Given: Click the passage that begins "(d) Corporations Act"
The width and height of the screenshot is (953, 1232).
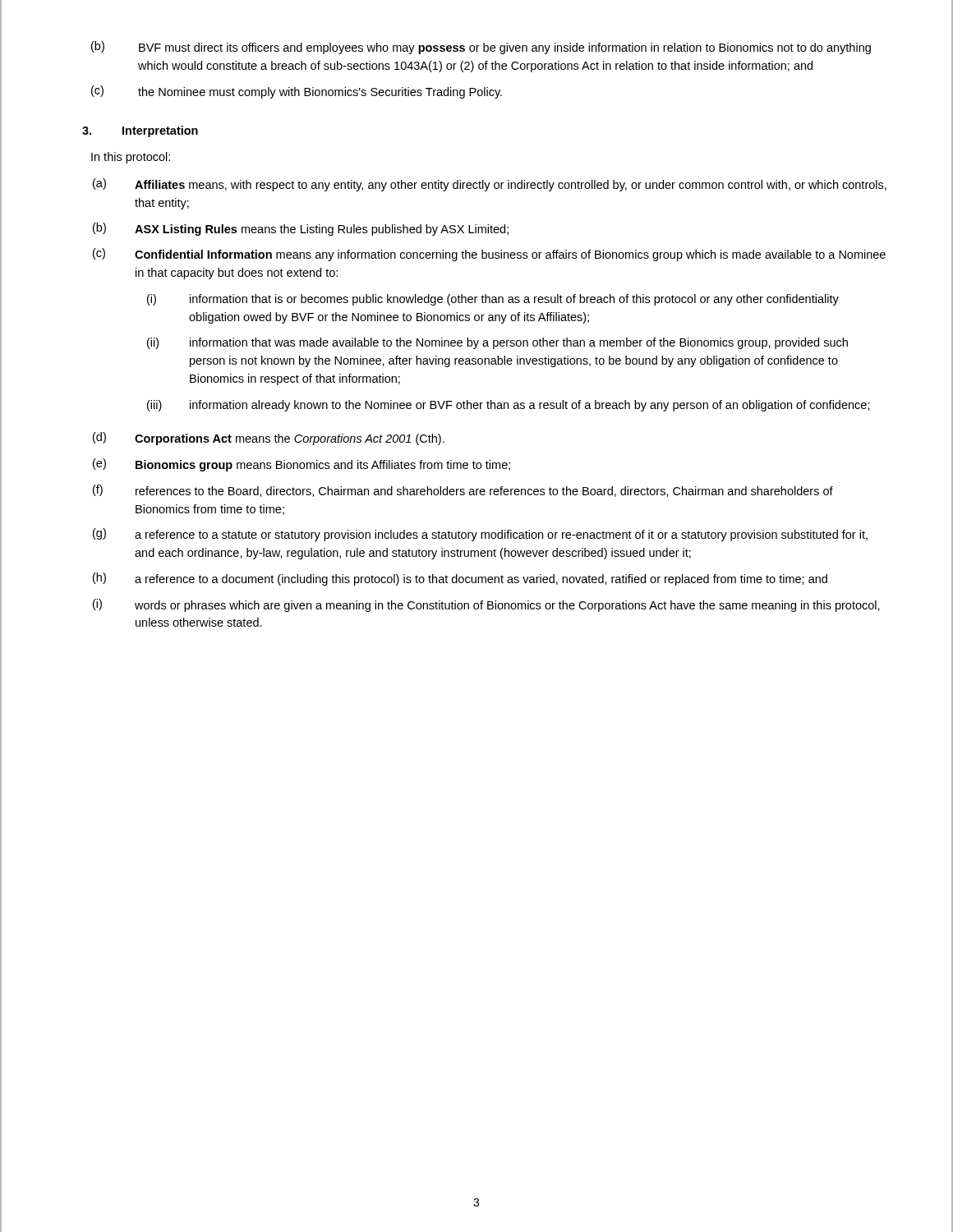Looking at the screenshot, I should tap(269, 439).
